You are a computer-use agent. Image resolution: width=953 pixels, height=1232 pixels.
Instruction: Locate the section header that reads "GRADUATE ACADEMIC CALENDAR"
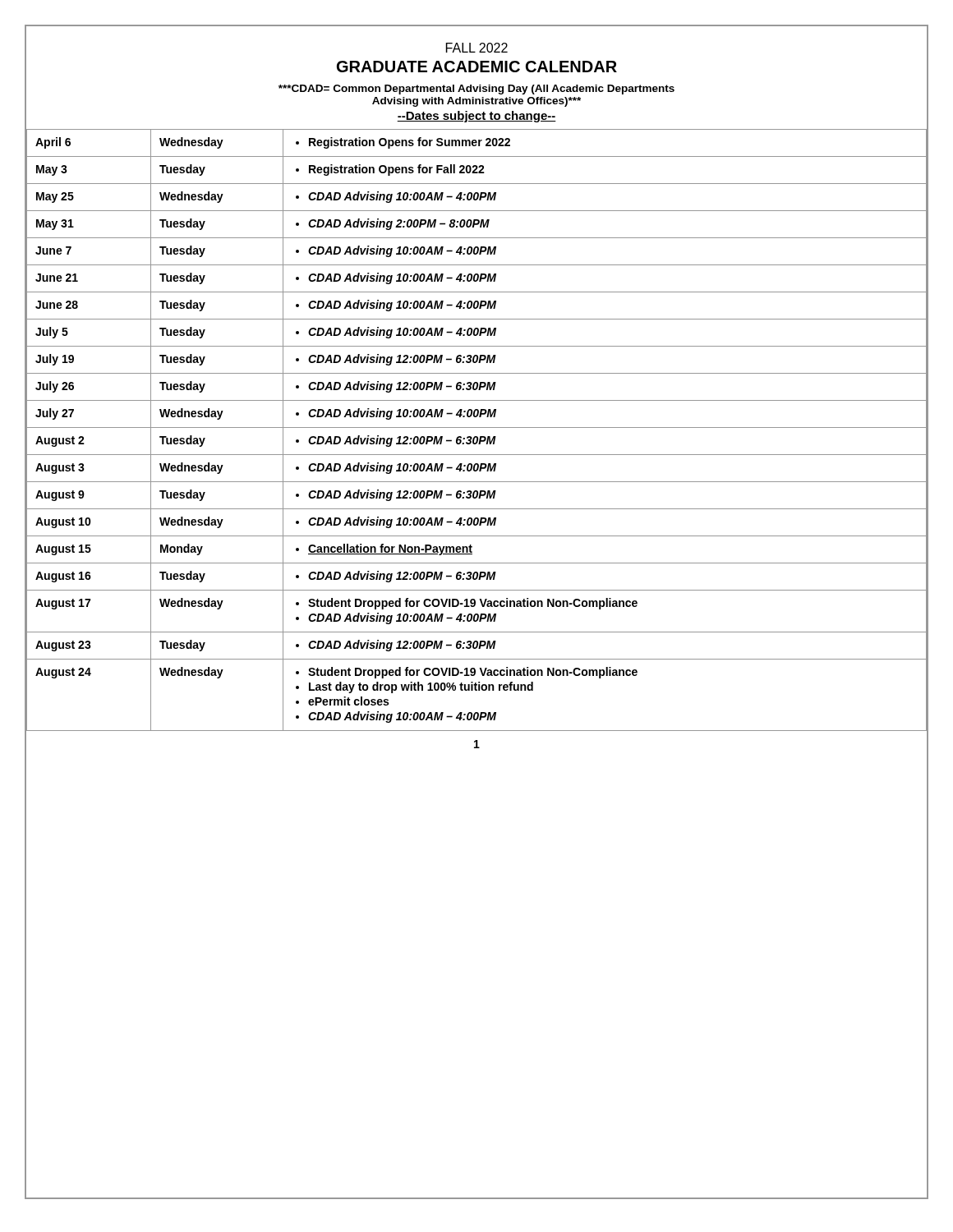pos(476,67)
